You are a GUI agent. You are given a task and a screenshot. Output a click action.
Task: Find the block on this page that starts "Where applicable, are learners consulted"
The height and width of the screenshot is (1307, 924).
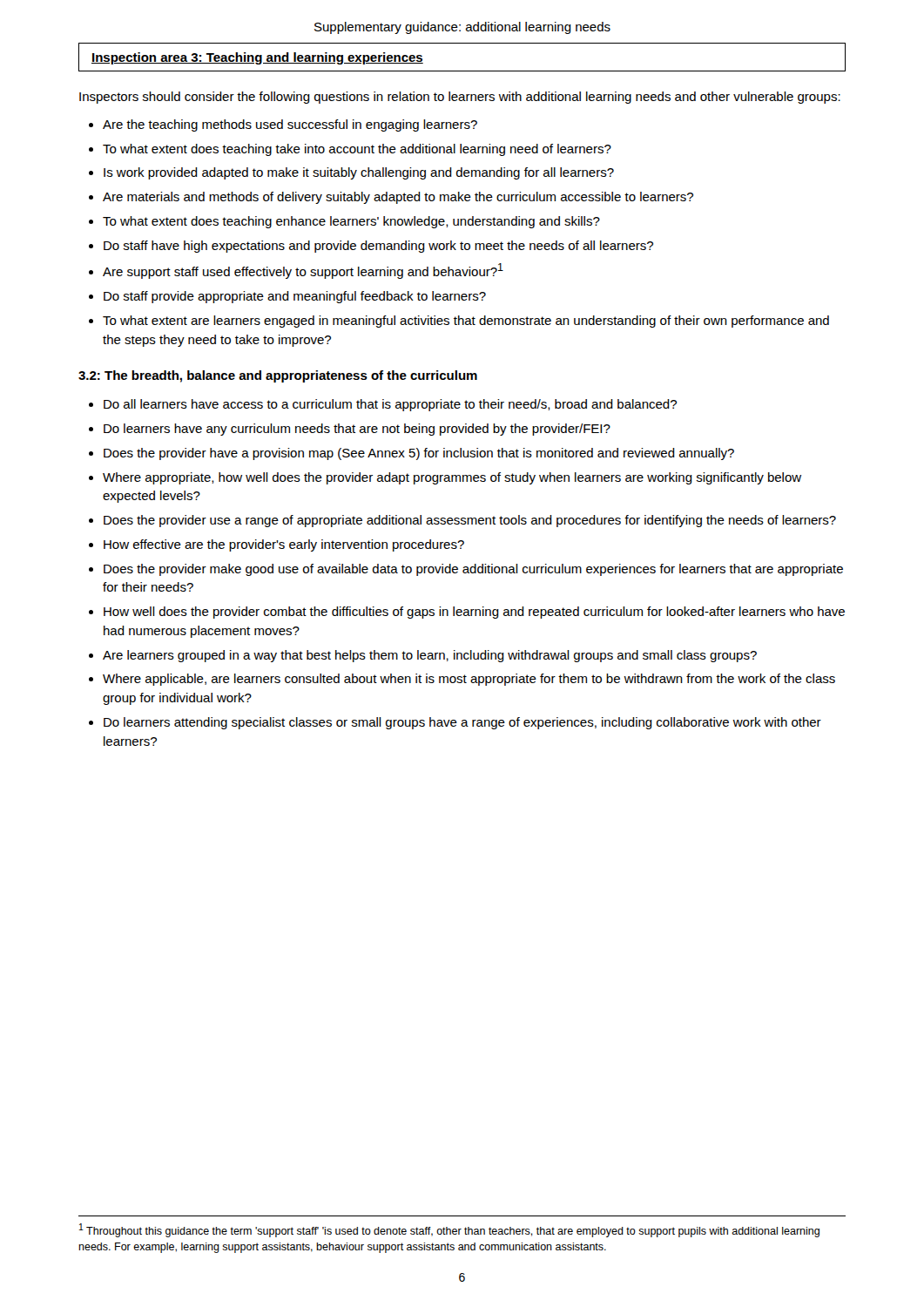tap(469, 688)
